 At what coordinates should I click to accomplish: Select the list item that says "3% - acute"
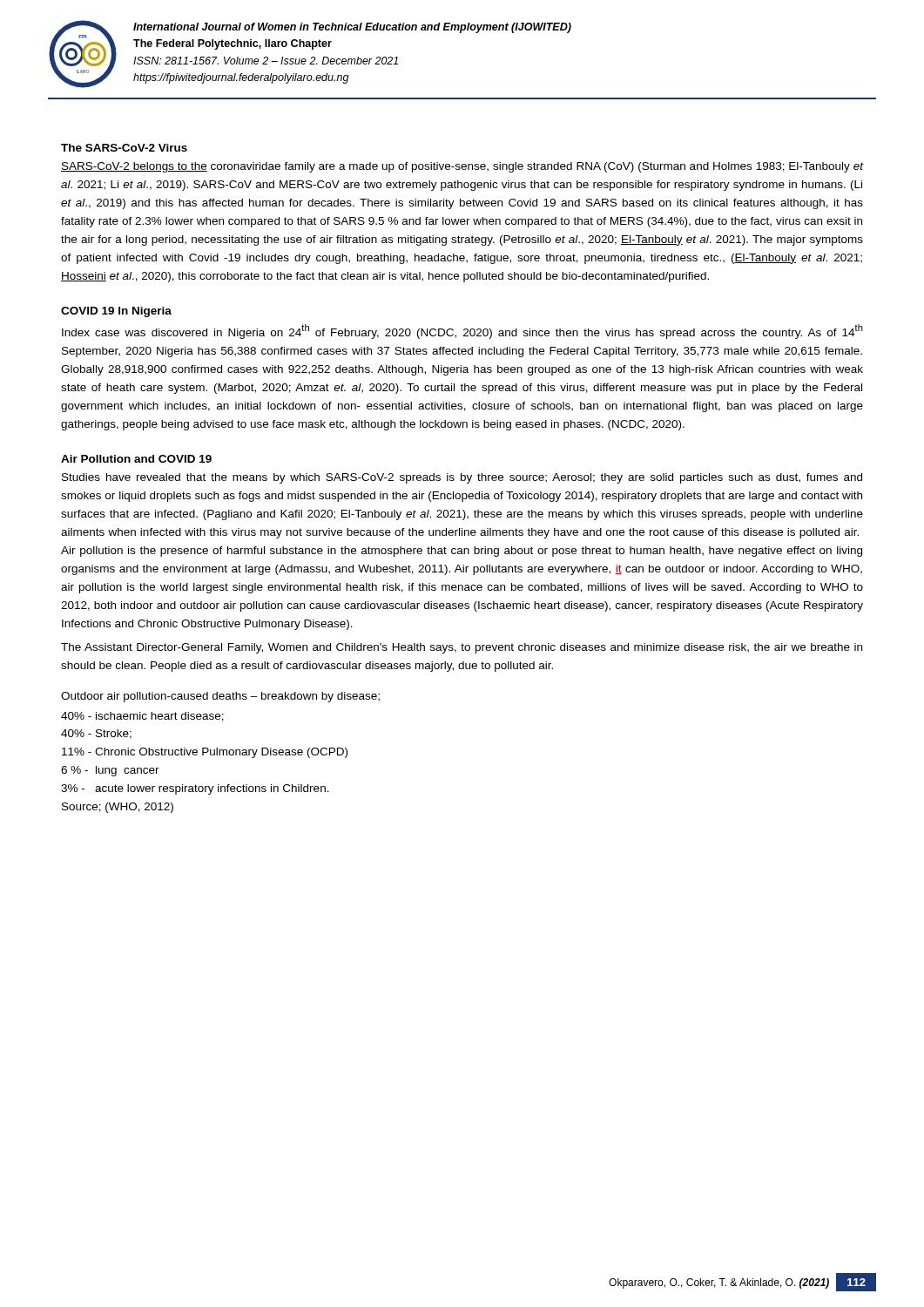(195, 788)
